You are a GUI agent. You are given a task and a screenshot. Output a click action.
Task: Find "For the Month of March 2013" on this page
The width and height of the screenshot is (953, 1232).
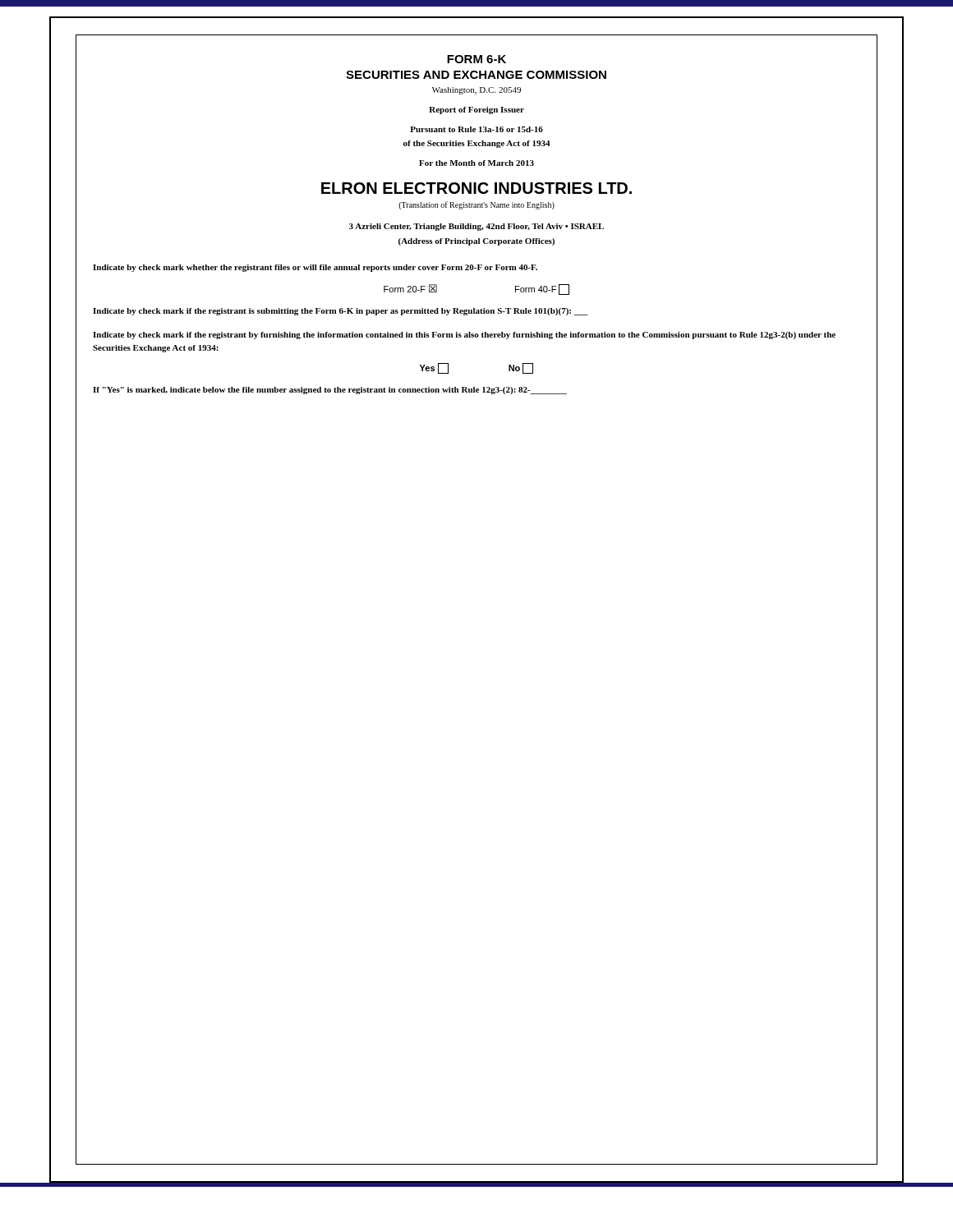(x=476, y=163)
